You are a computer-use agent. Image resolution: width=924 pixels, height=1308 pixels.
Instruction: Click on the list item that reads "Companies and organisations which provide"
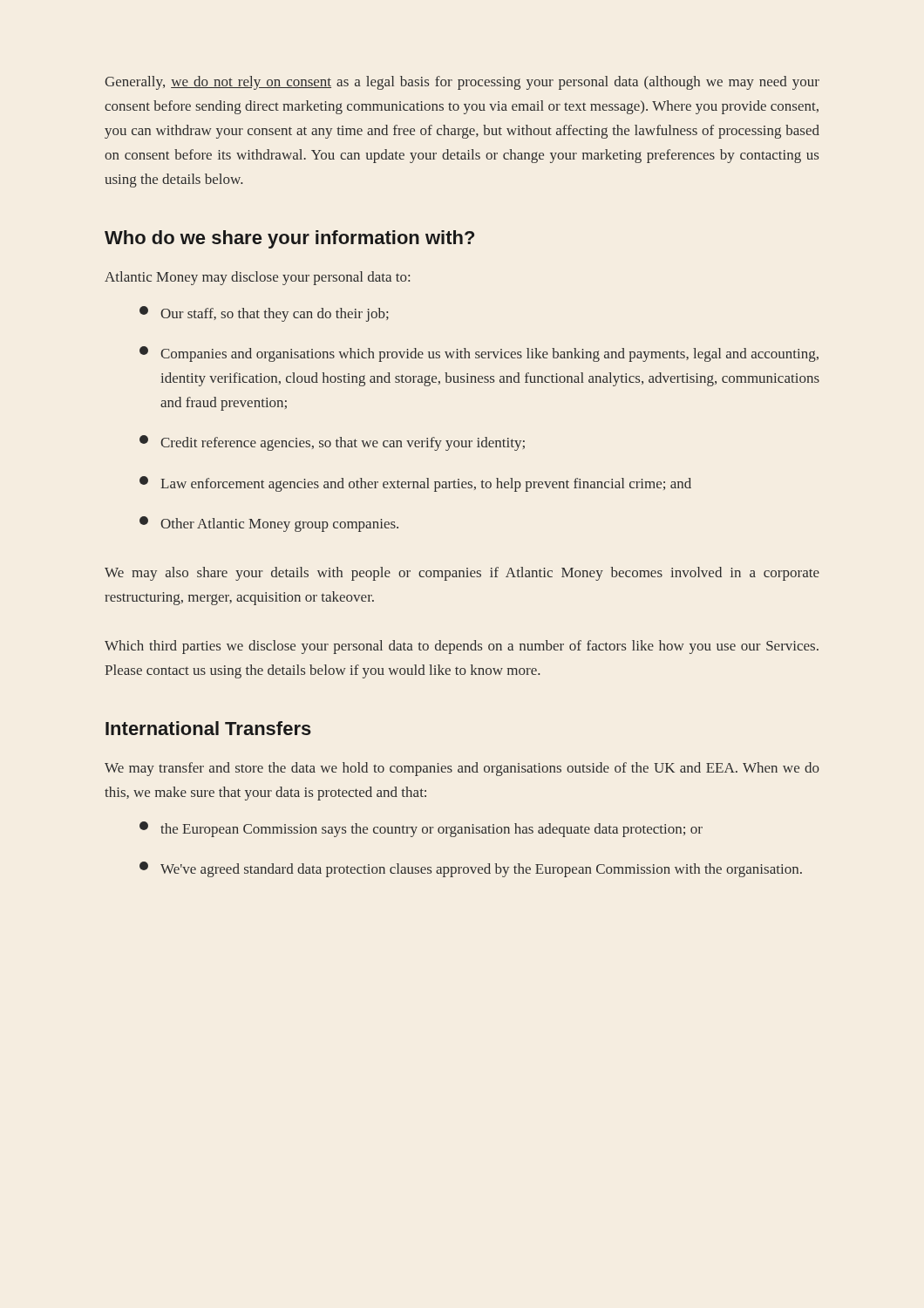(x=479, y=379)
